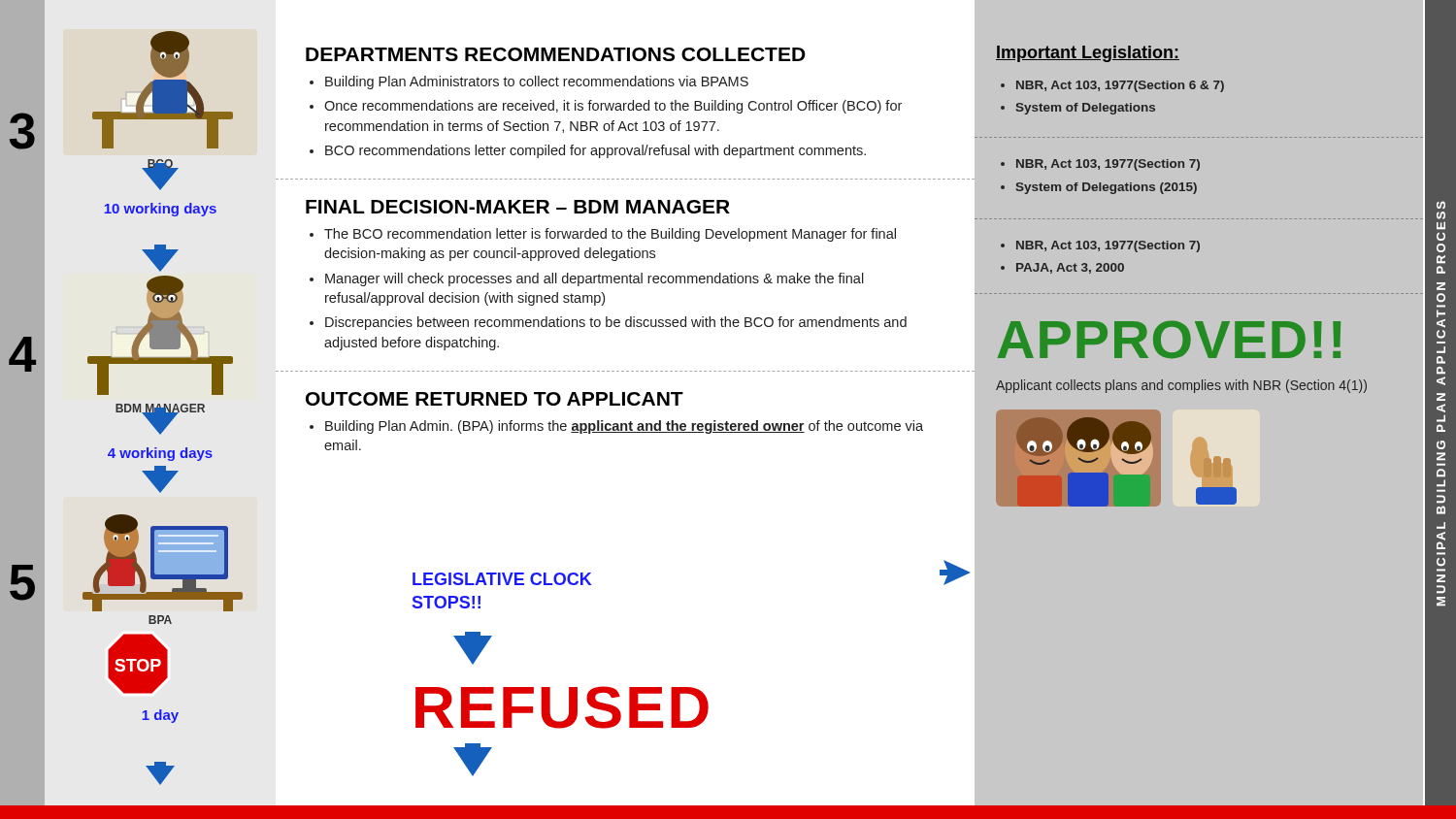Image resolution: width=1456 pixels, height=819 pixels.
Task: Where does it say "LEGISLATIVE CLOCK STOPS!!"?
Action: coord(502,592)
